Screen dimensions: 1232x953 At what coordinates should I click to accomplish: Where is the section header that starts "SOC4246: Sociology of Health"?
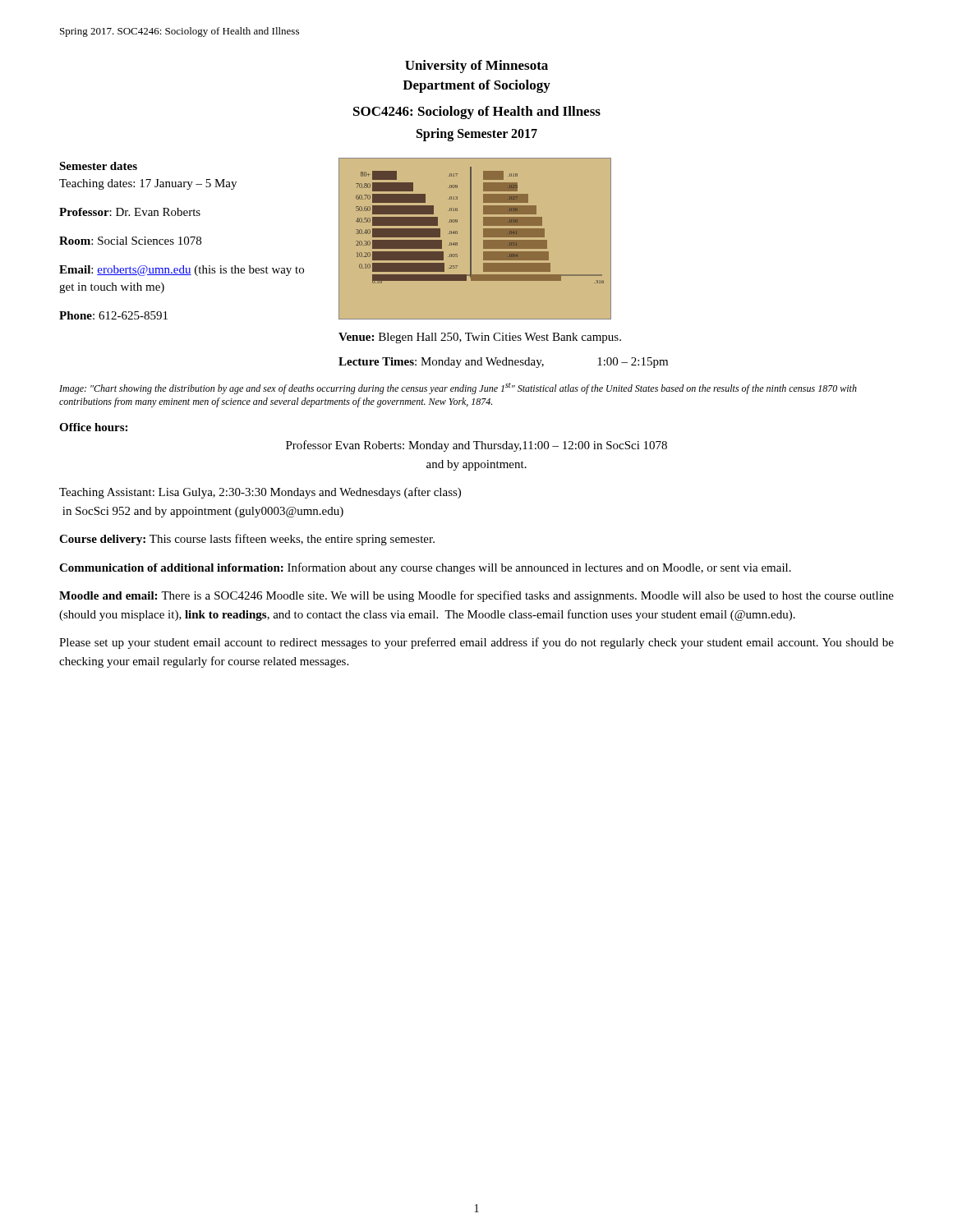(x=476, y=111)
